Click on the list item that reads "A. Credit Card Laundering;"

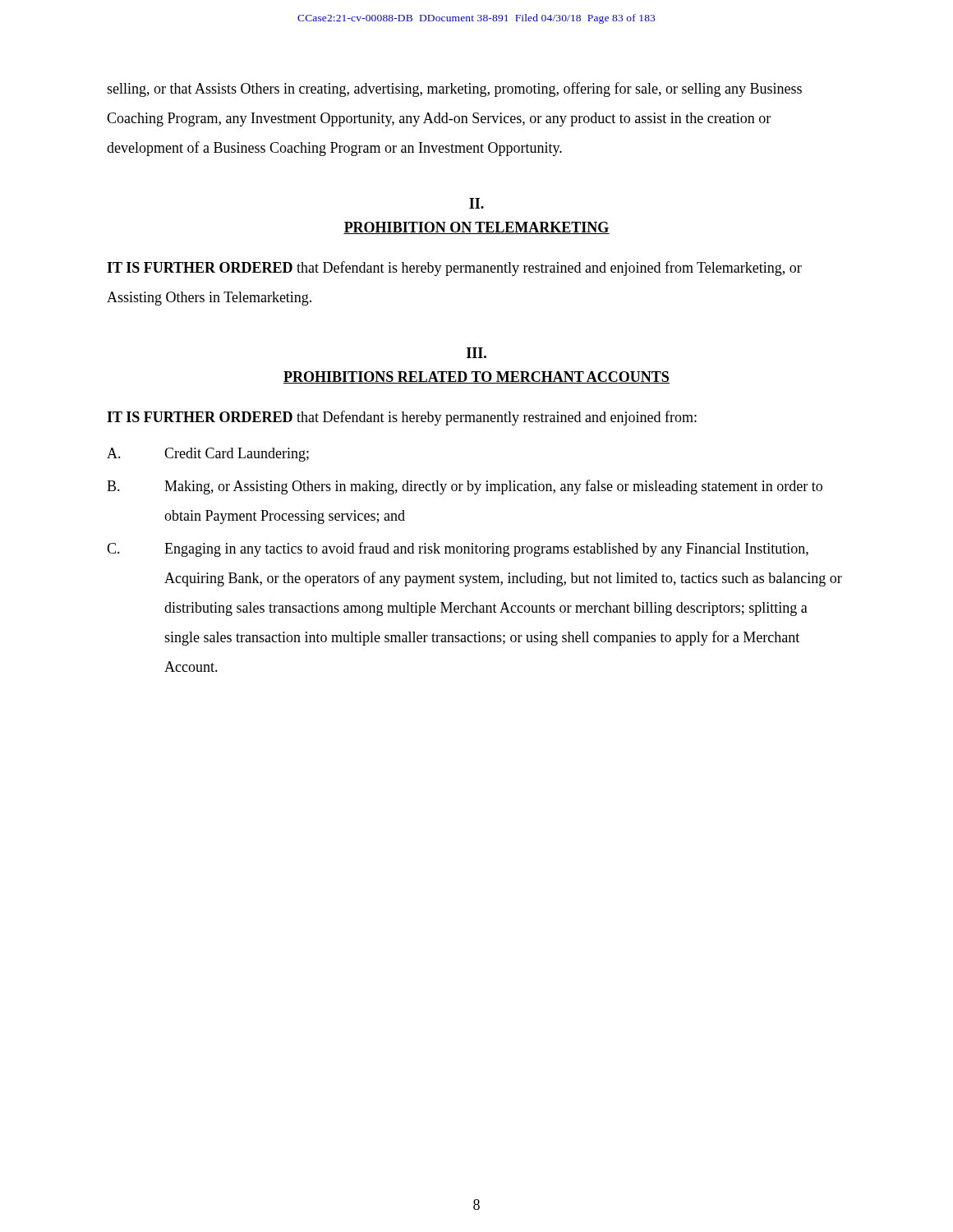(208, 455)
